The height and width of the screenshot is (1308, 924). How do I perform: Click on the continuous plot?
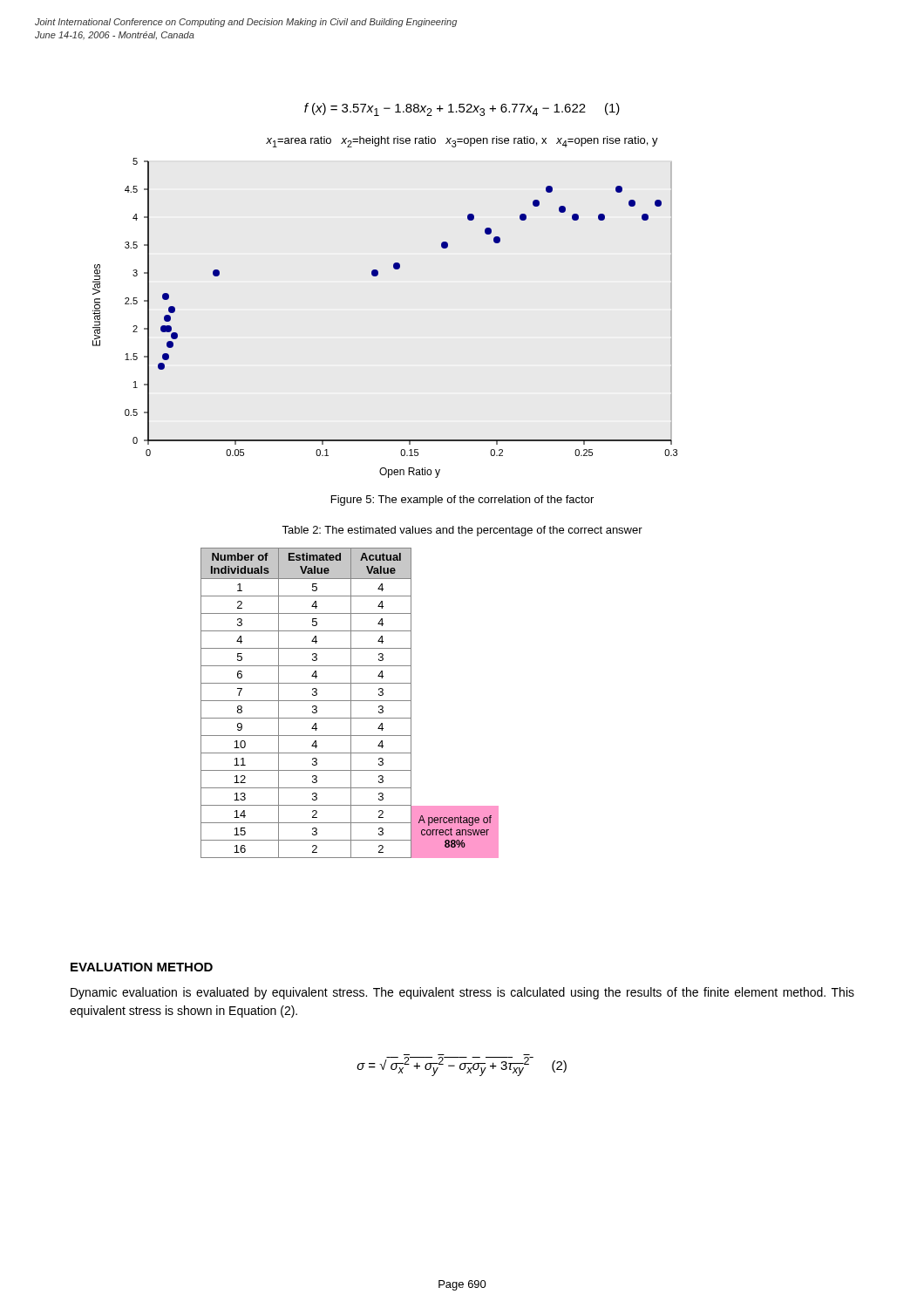pyautogui.click(x=397, y=320)
